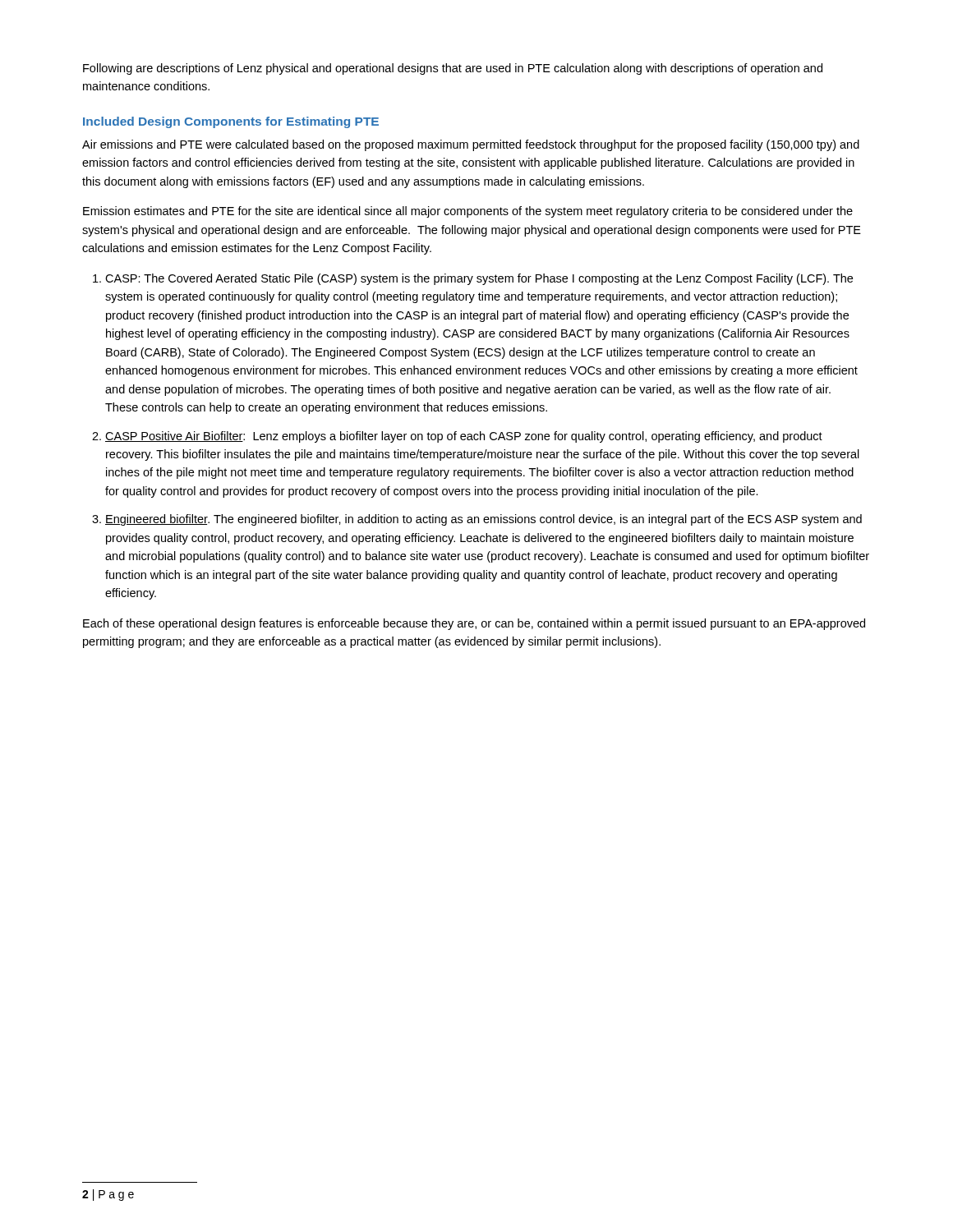
Task: Locate the element starting "CASP Positive Air Biofilter: Lenz"
Action: (482, 463)
